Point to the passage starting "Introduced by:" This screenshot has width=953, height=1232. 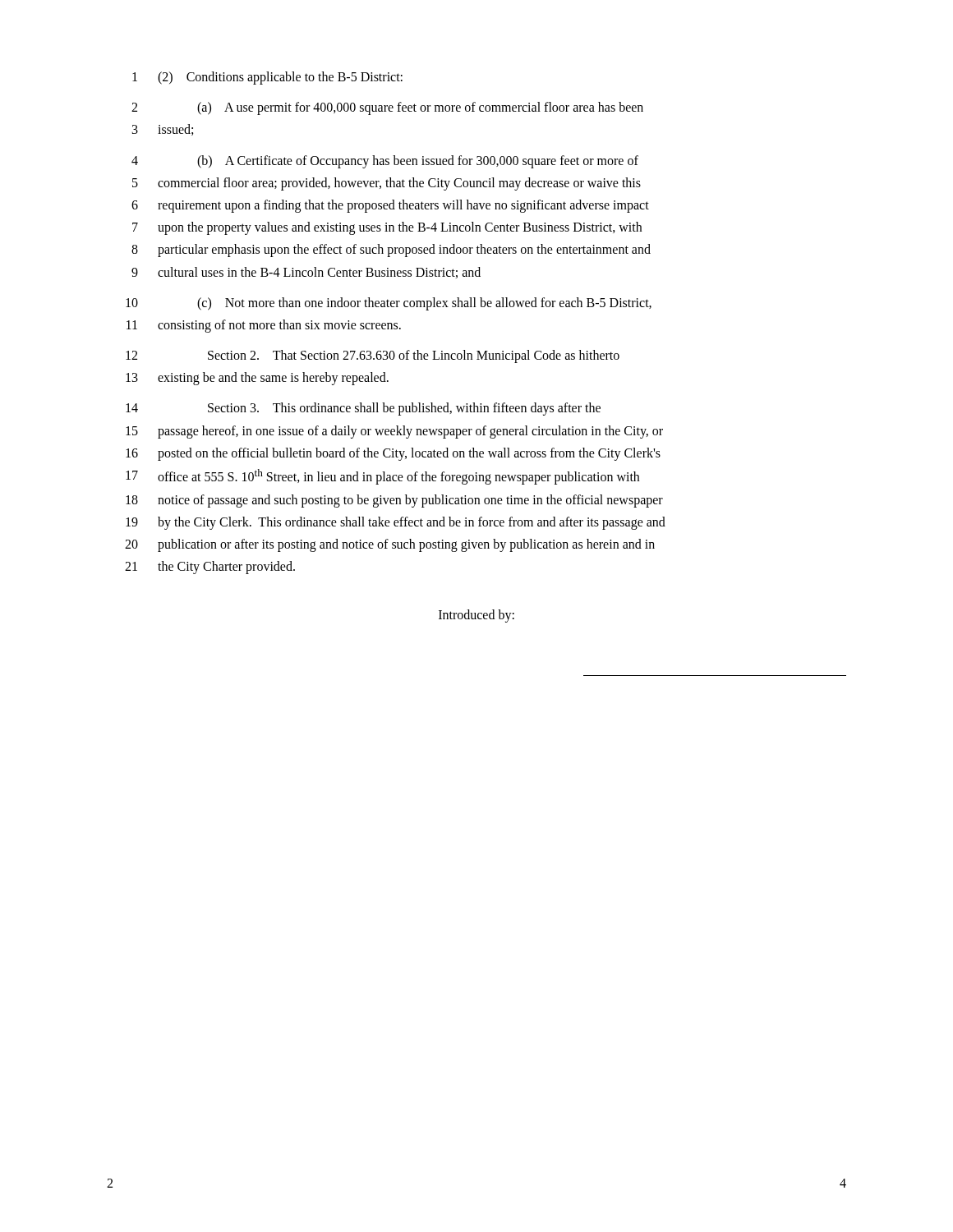(x=476, y=615)
